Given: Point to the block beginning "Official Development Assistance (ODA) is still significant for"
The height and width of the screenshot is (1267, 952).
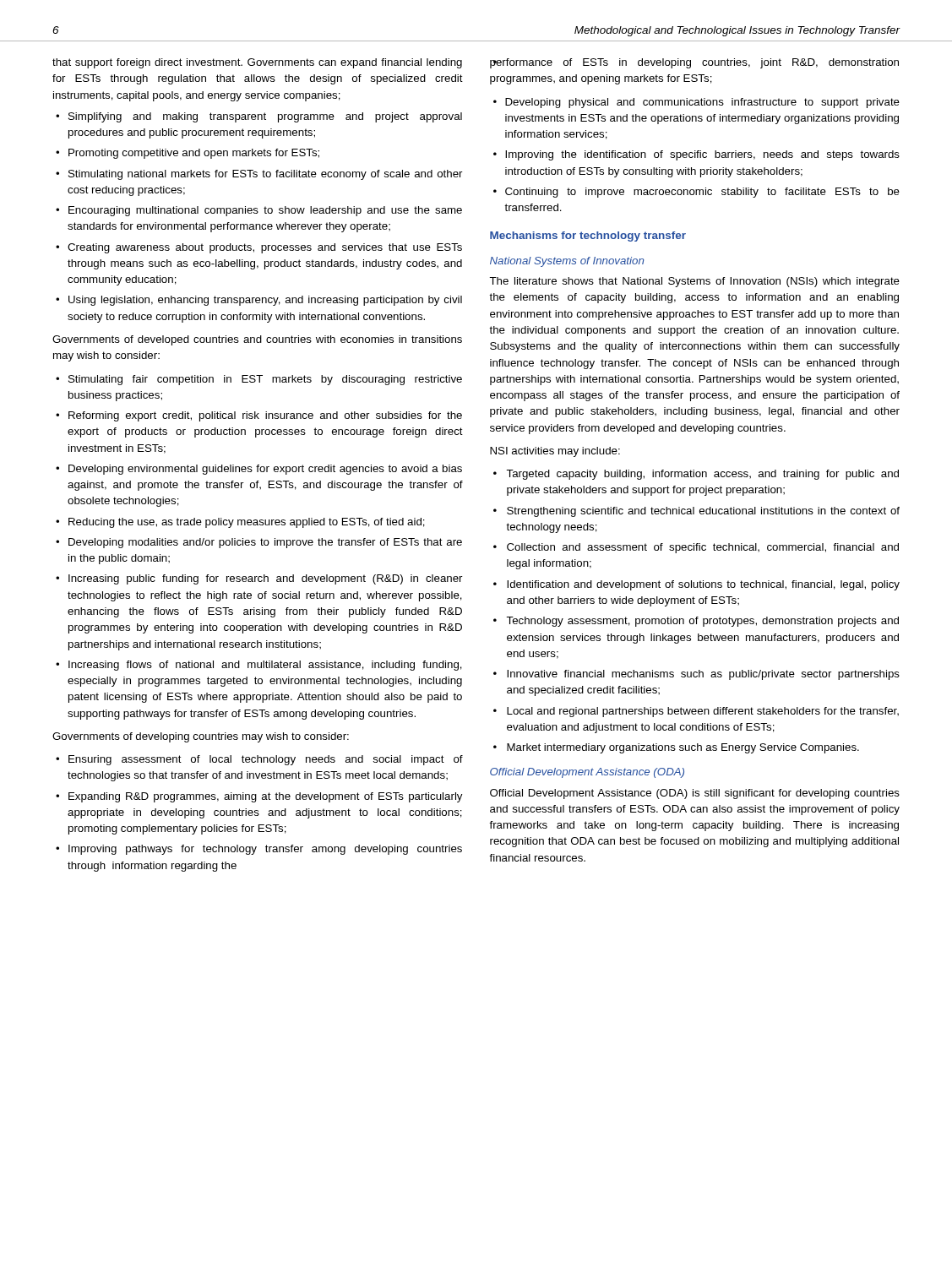Looking at the screenshot, I should coord(695,825).
